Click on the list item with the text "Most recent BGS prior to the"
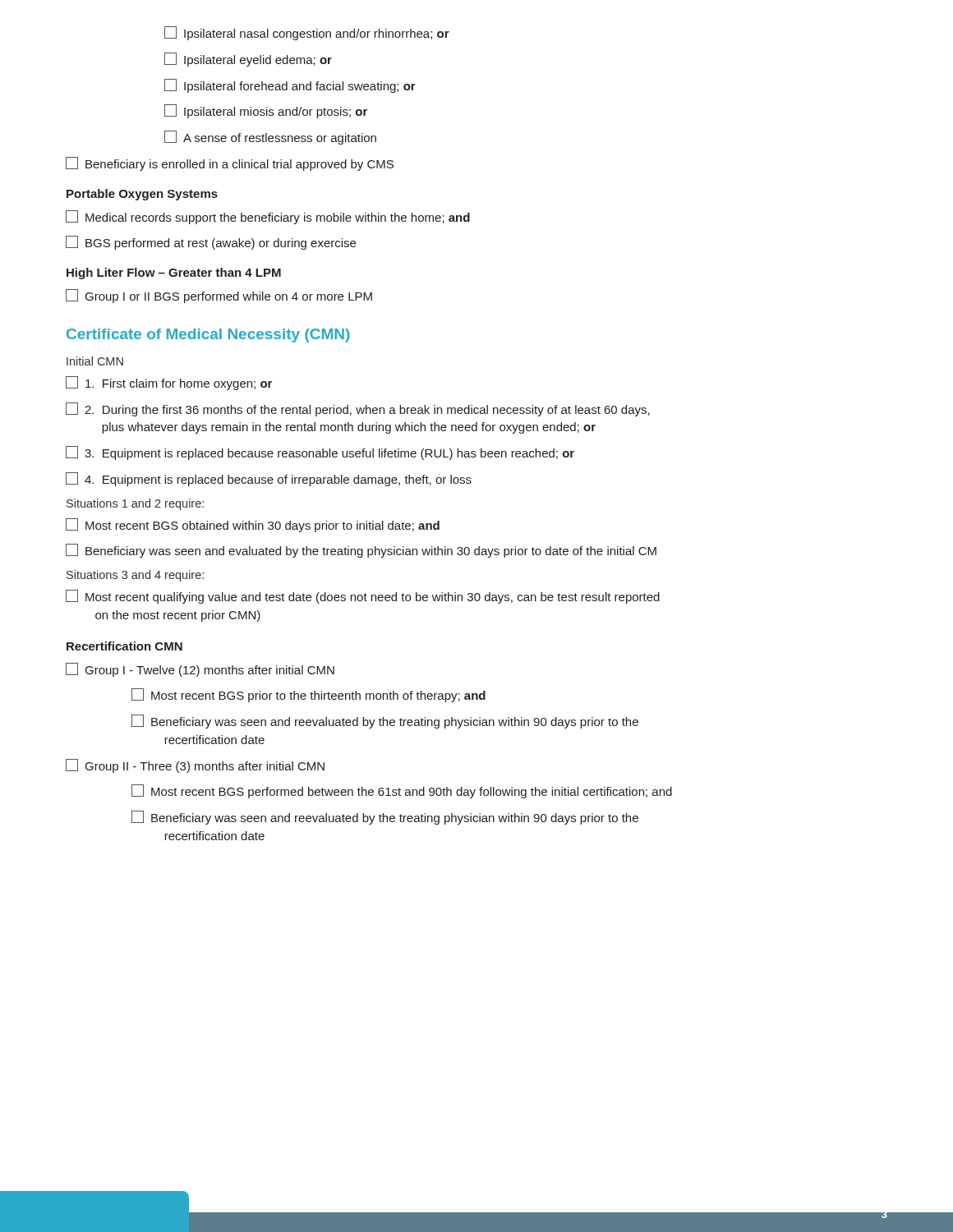This screenshot has height=1232, width=953. click(x=308, y=695)
